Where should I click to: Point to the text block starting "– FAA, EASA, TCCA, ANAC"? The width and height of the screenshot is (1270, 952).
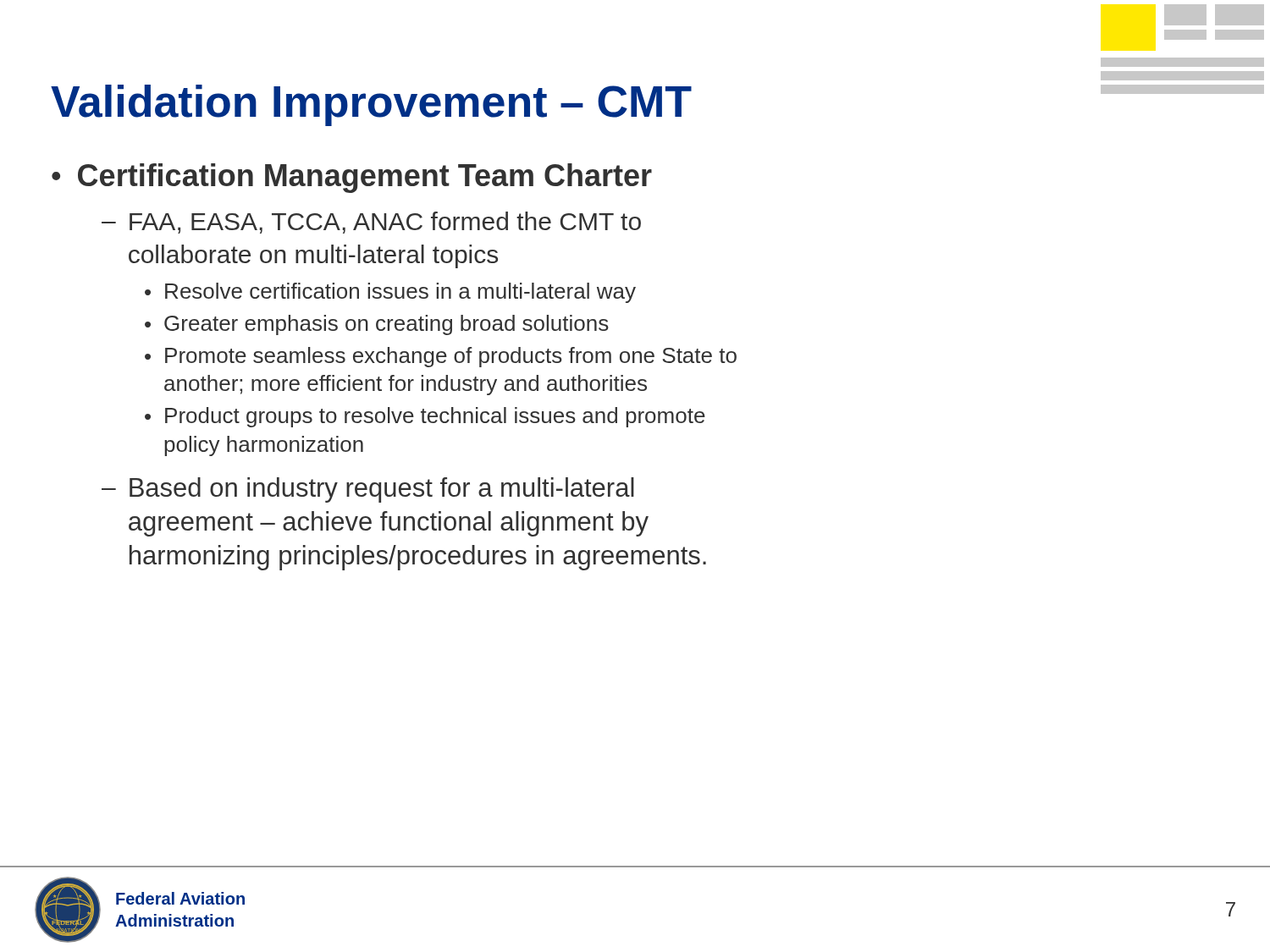click(372, 238)
